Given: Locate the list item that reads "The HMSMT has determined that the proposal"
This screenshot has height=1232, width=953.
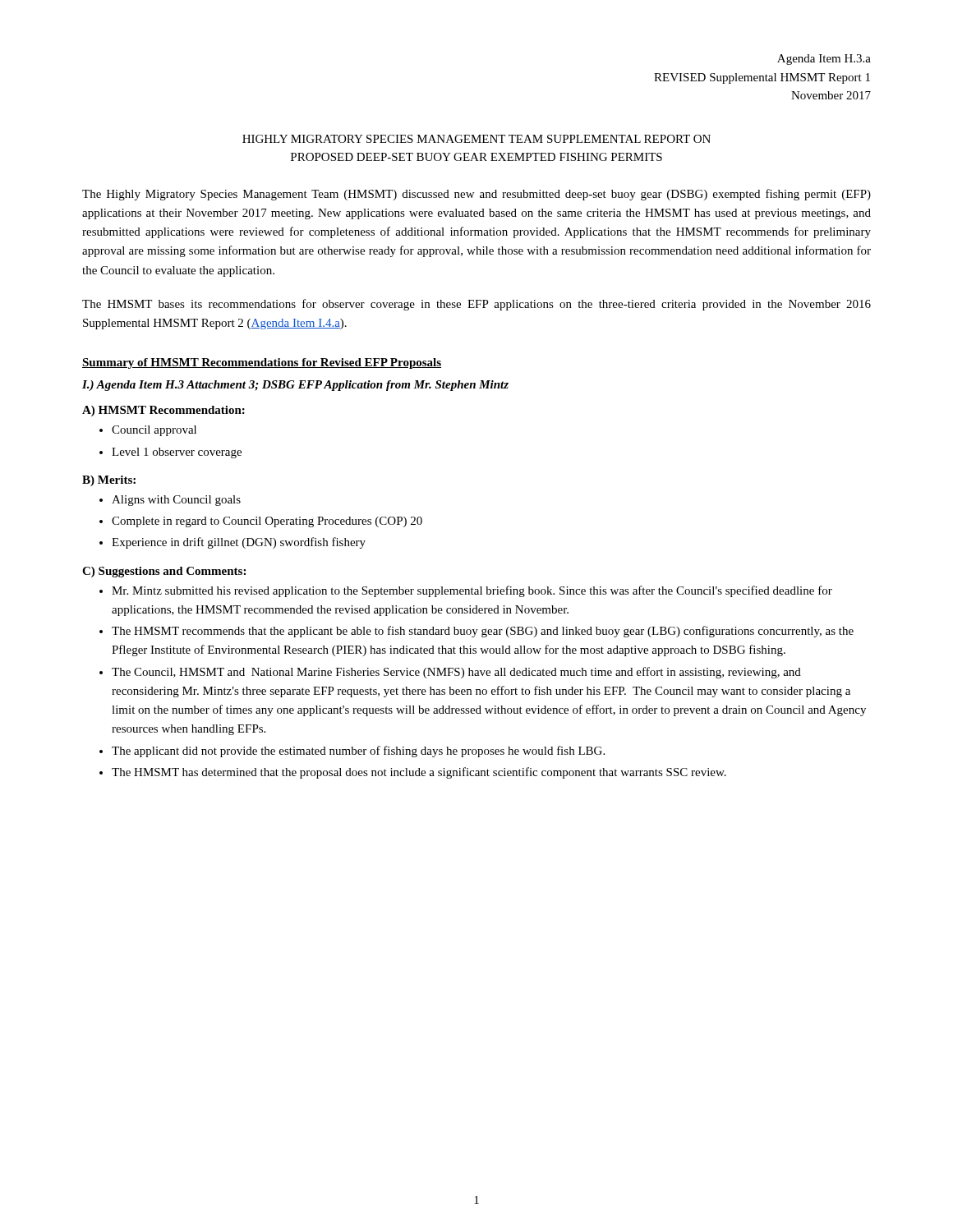Looking at the screenshot, I should (x=419, y=772).
